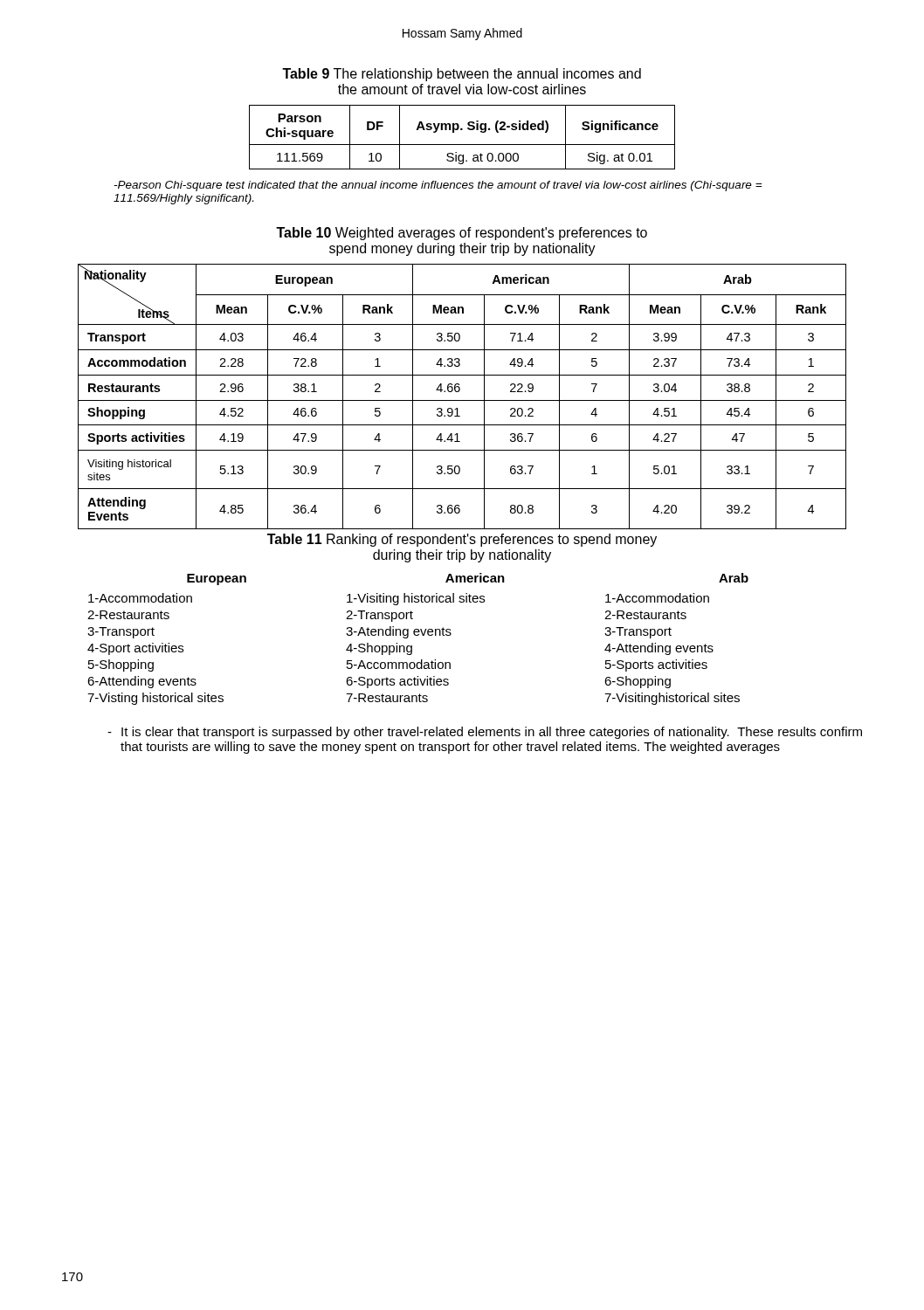This screenshot has width=924, height=1310.
Task: Locate the text starting "Table 9 The relationship between the annual incomes"
Action: (x=462, y=82)
